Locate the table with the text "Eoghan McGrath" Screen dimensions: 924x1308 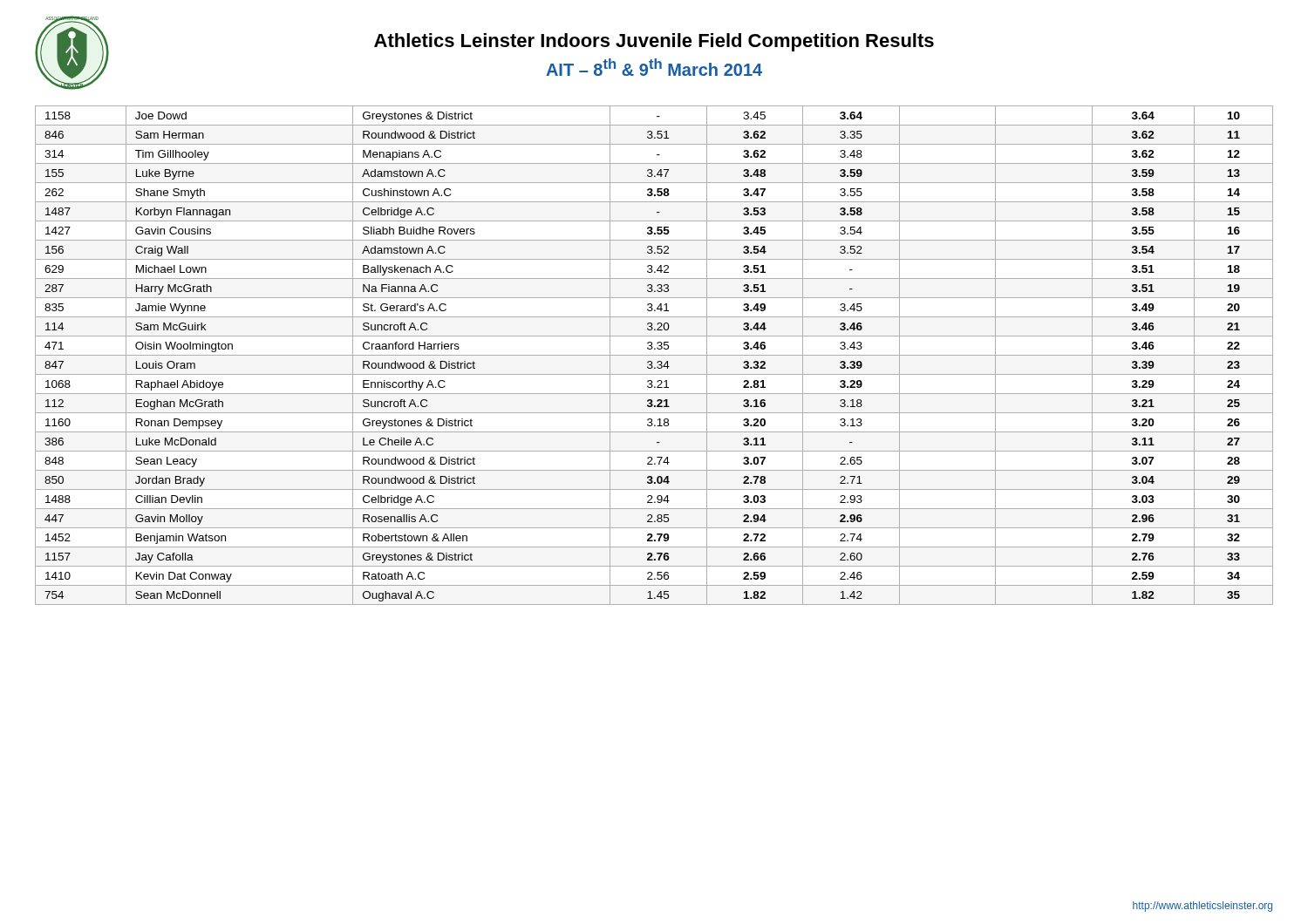tap(654, 352)
